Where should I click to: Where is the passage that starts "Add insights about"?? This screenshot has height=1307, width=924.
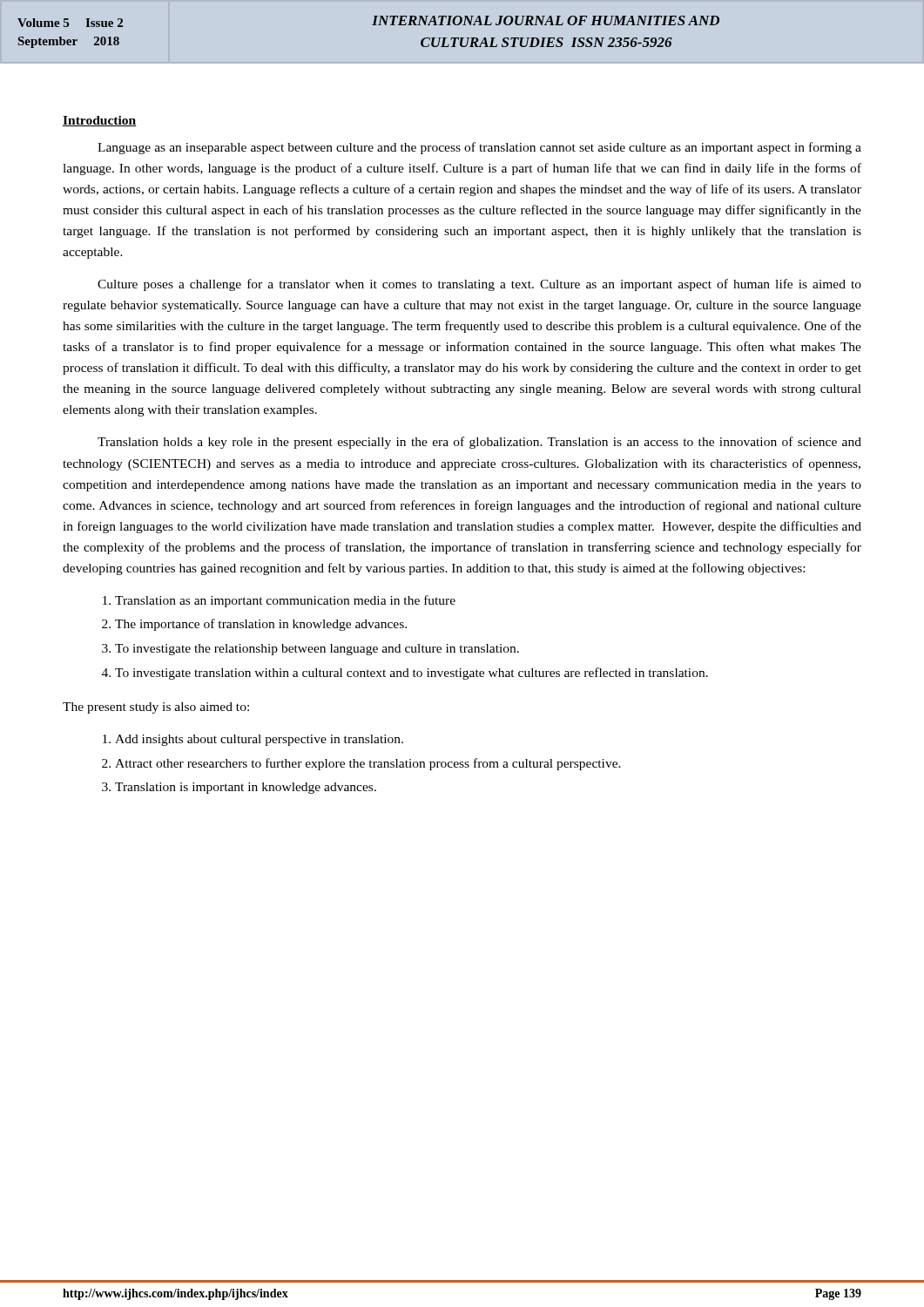pyautogui.click(x=259, y=738)
